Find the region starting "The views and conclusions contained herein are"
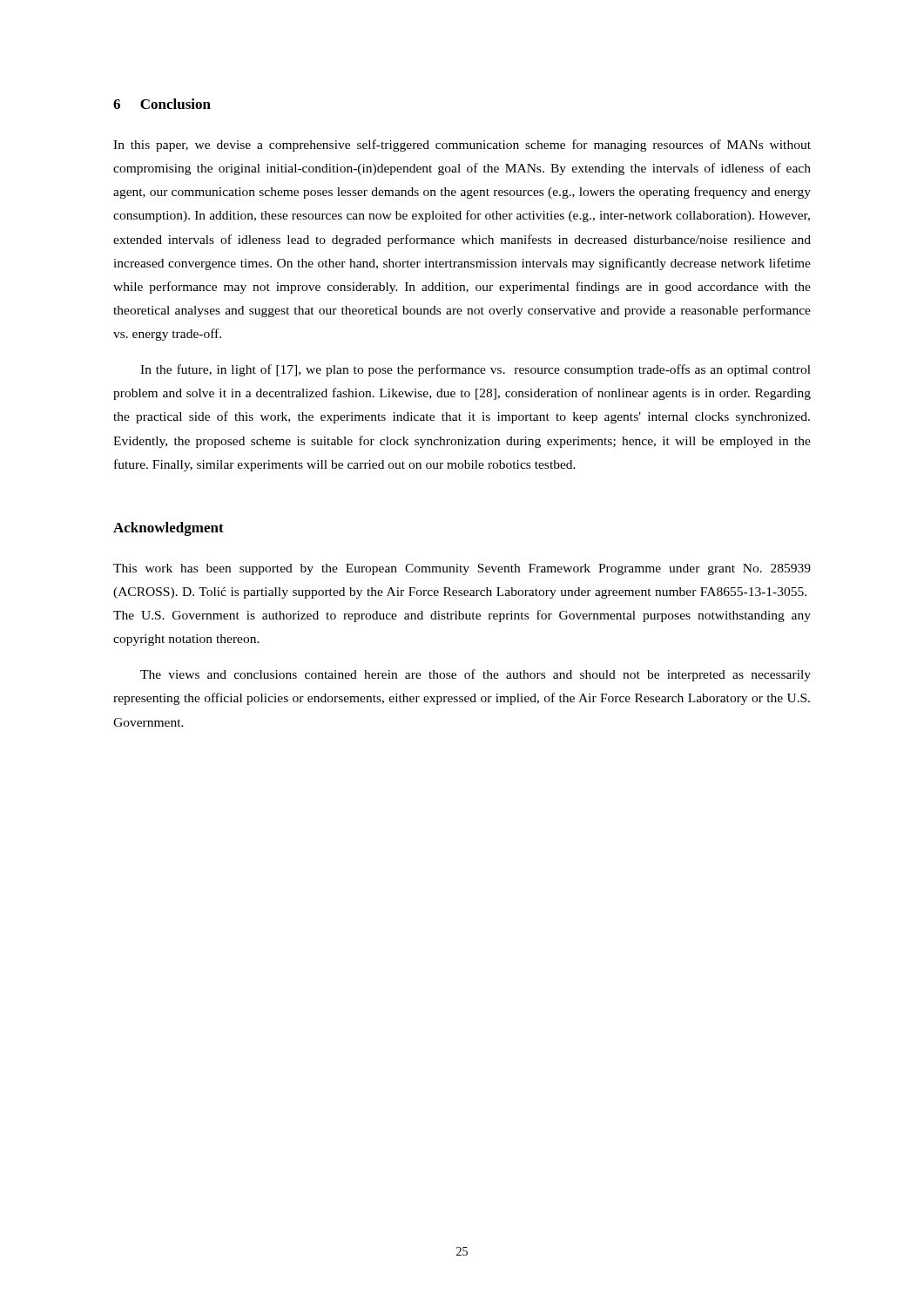Viewport: 924px width, 1307px height. (x=462, y=698)
